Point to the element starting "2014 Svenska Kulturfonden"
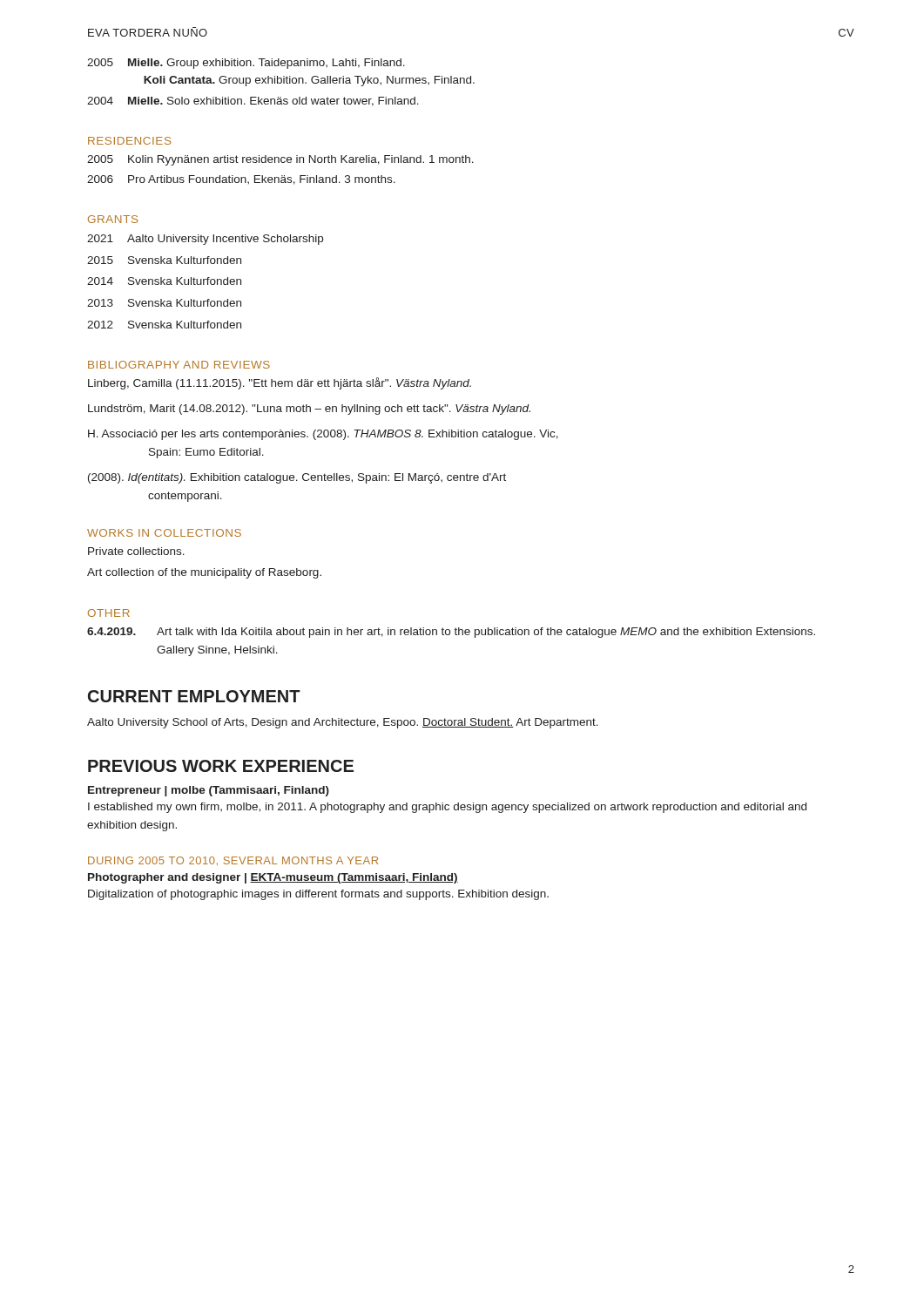This screenshot has width=924, height=1307. [164, 281]
